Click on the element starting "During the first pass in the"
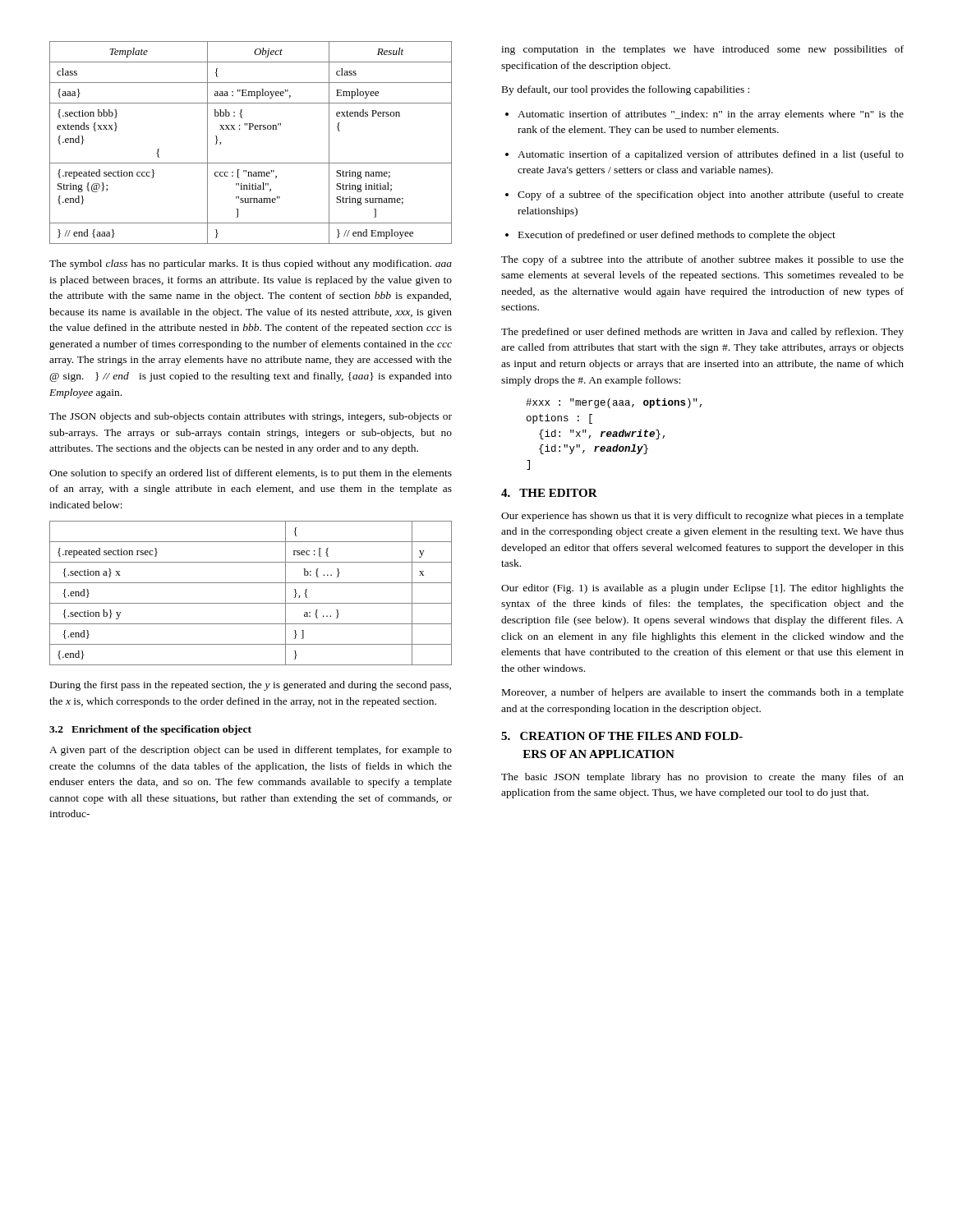The width and height of the screenshot is (953, 1232). (251, 693)
